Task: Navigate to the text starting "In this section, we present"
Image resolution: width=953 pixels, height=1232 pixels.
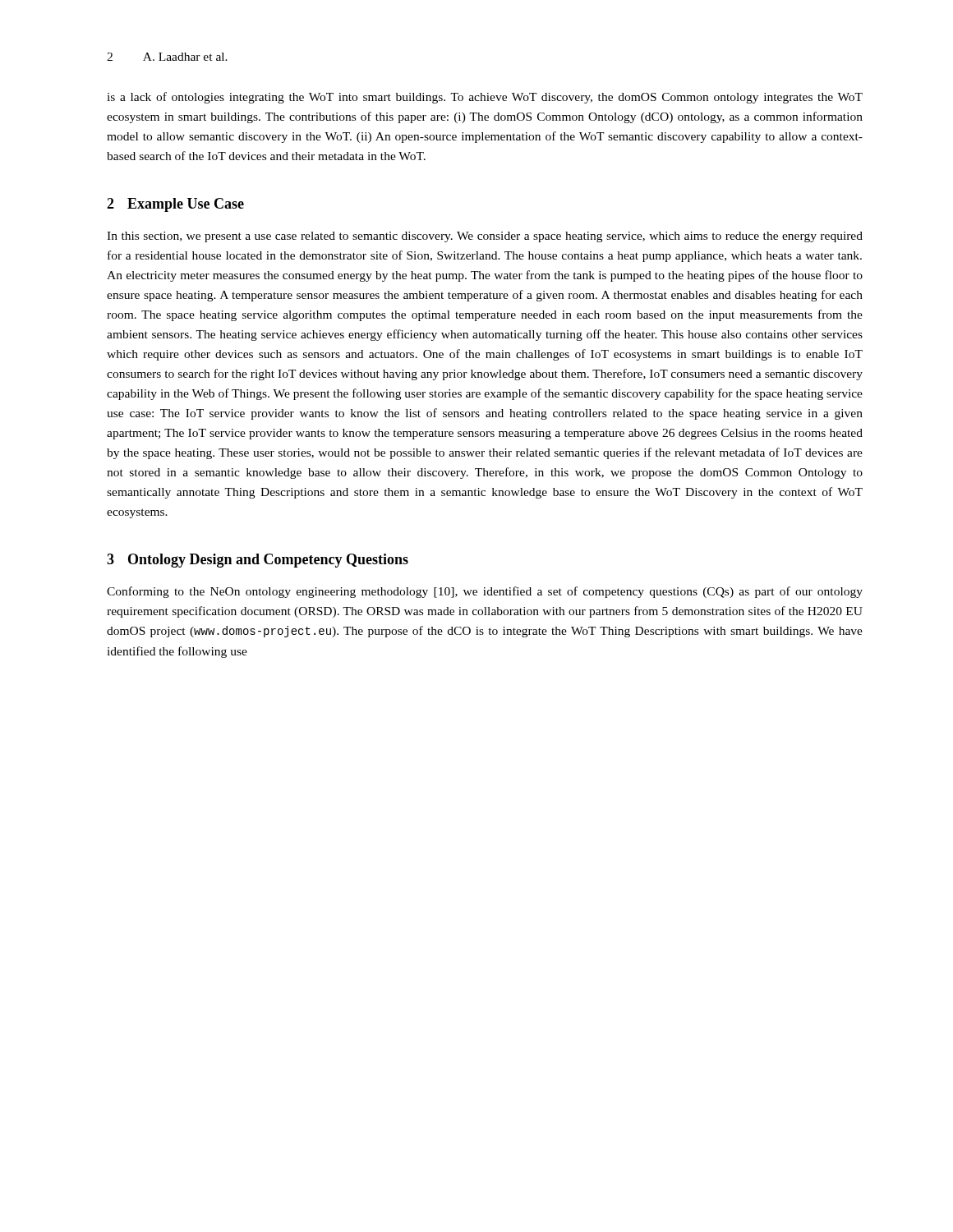Action: (x=485, y=374)
